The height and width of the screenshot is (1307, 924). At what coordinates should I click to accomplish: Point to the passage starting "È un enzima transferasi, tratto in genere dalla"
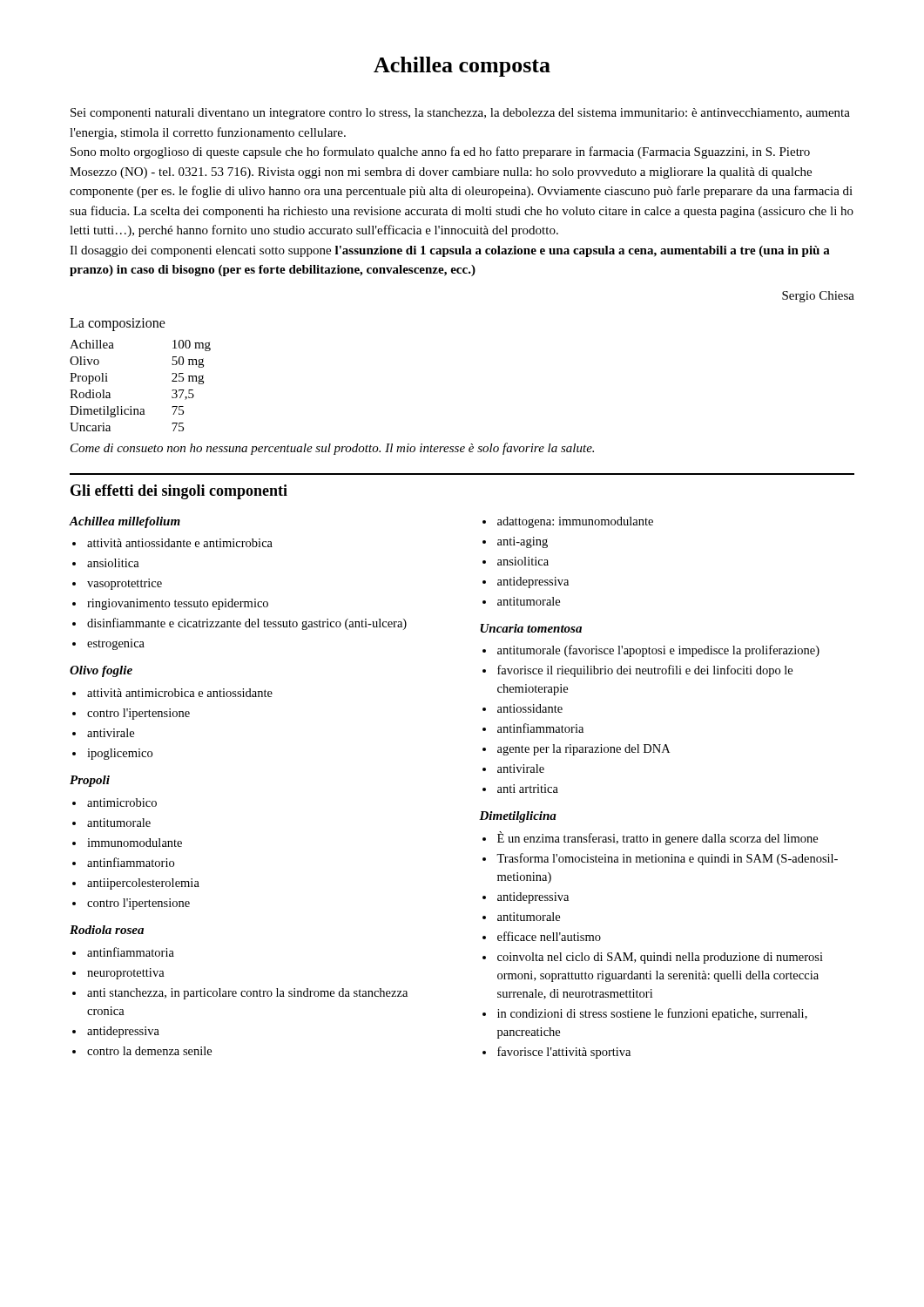658,838
